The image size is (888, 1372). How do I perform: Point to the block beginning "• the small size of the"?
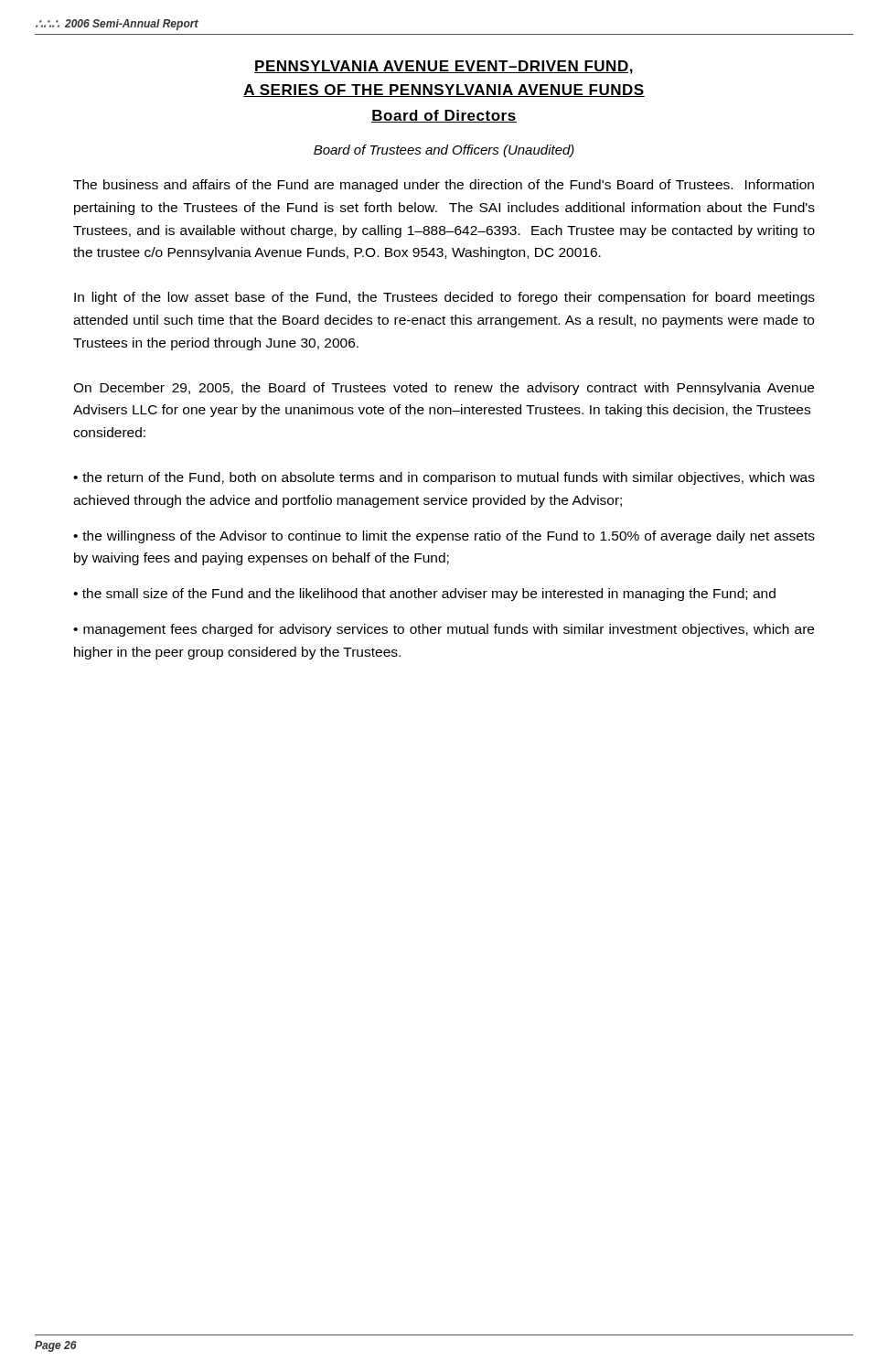click(x=425, y=593)
